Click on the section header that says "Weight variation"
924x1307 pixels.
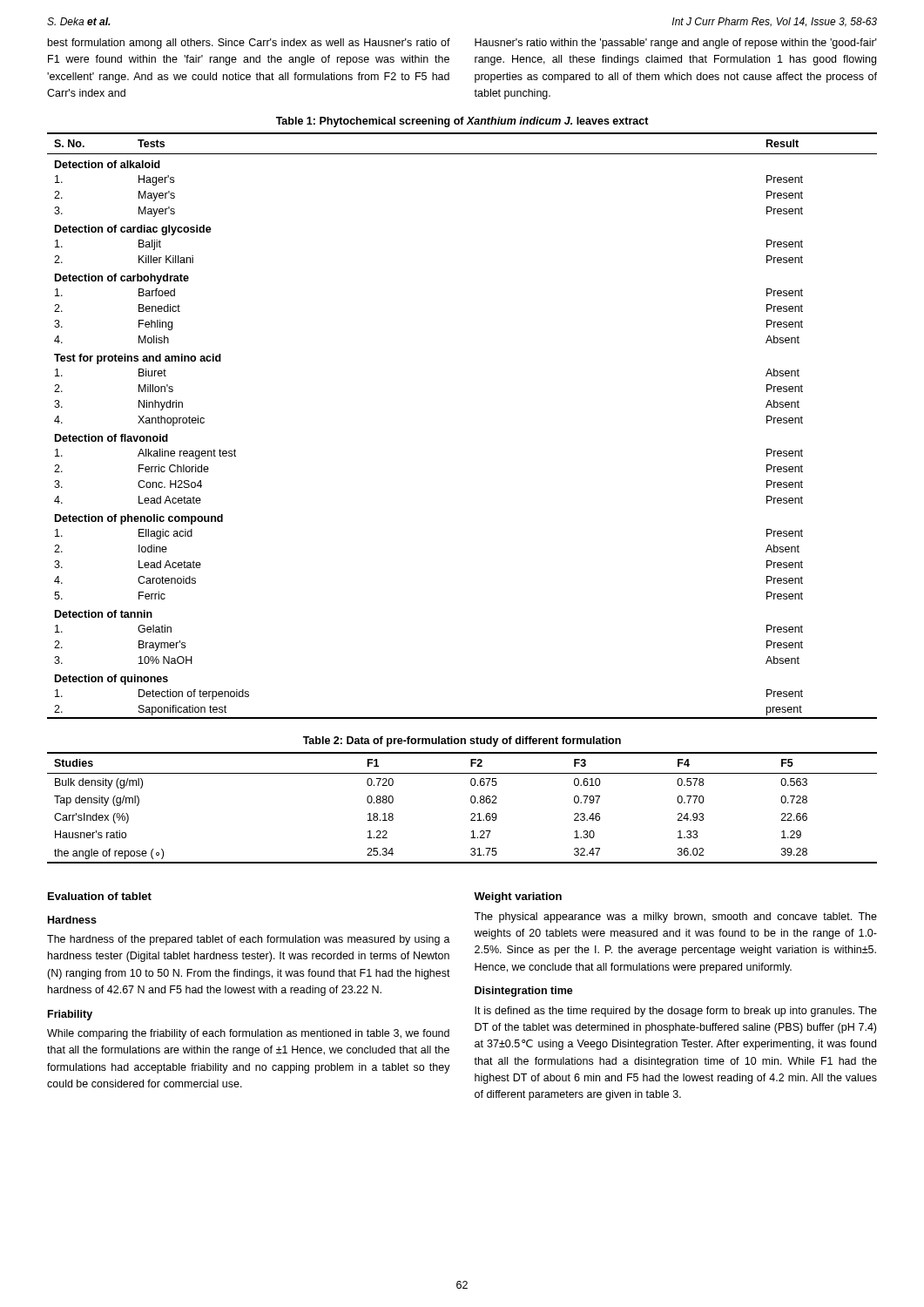click(x=518, y=896)
